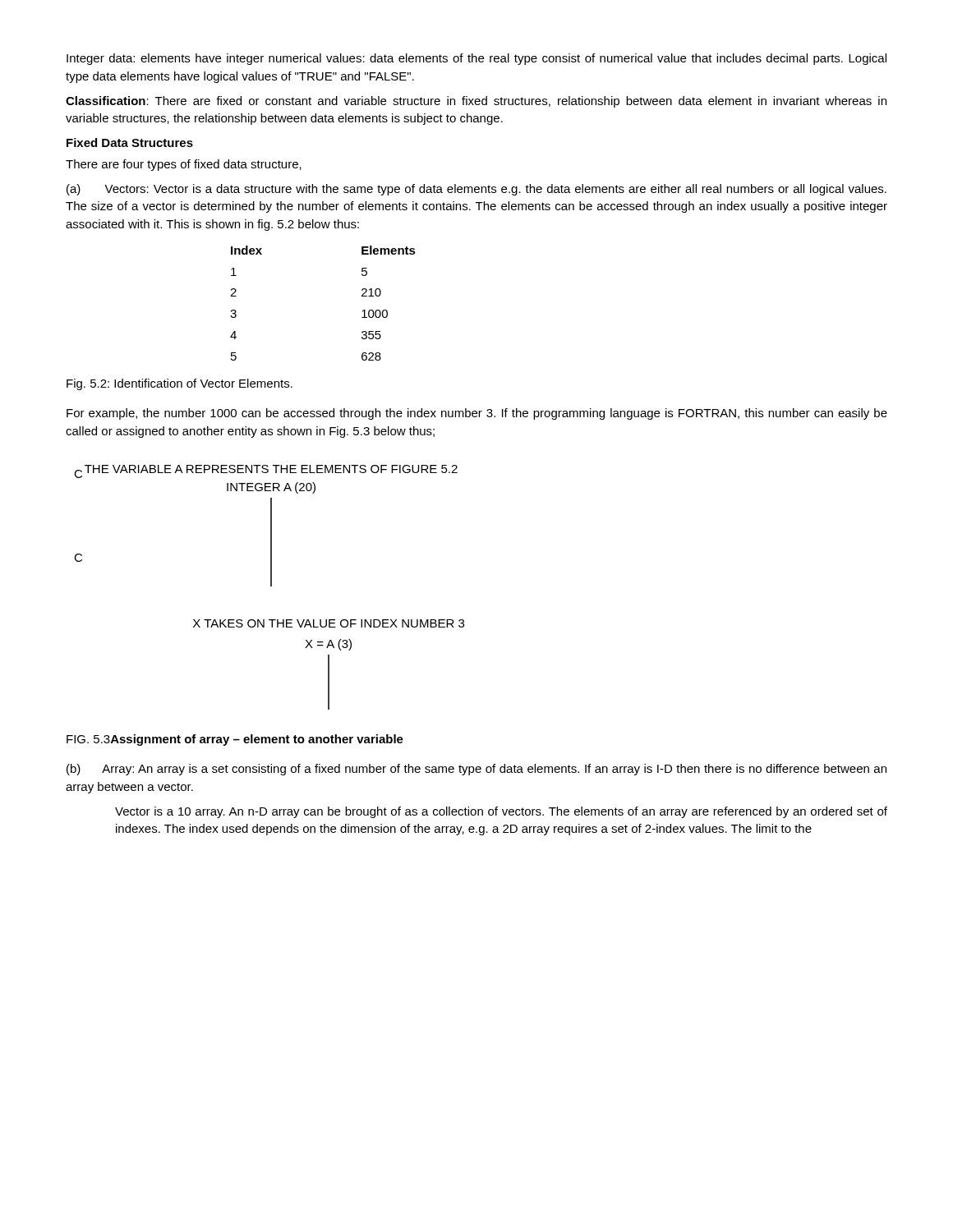Point to the block starting "FIG. 5.3Assignment of array –"
The image size is (953, 1232).
[235, 739]
